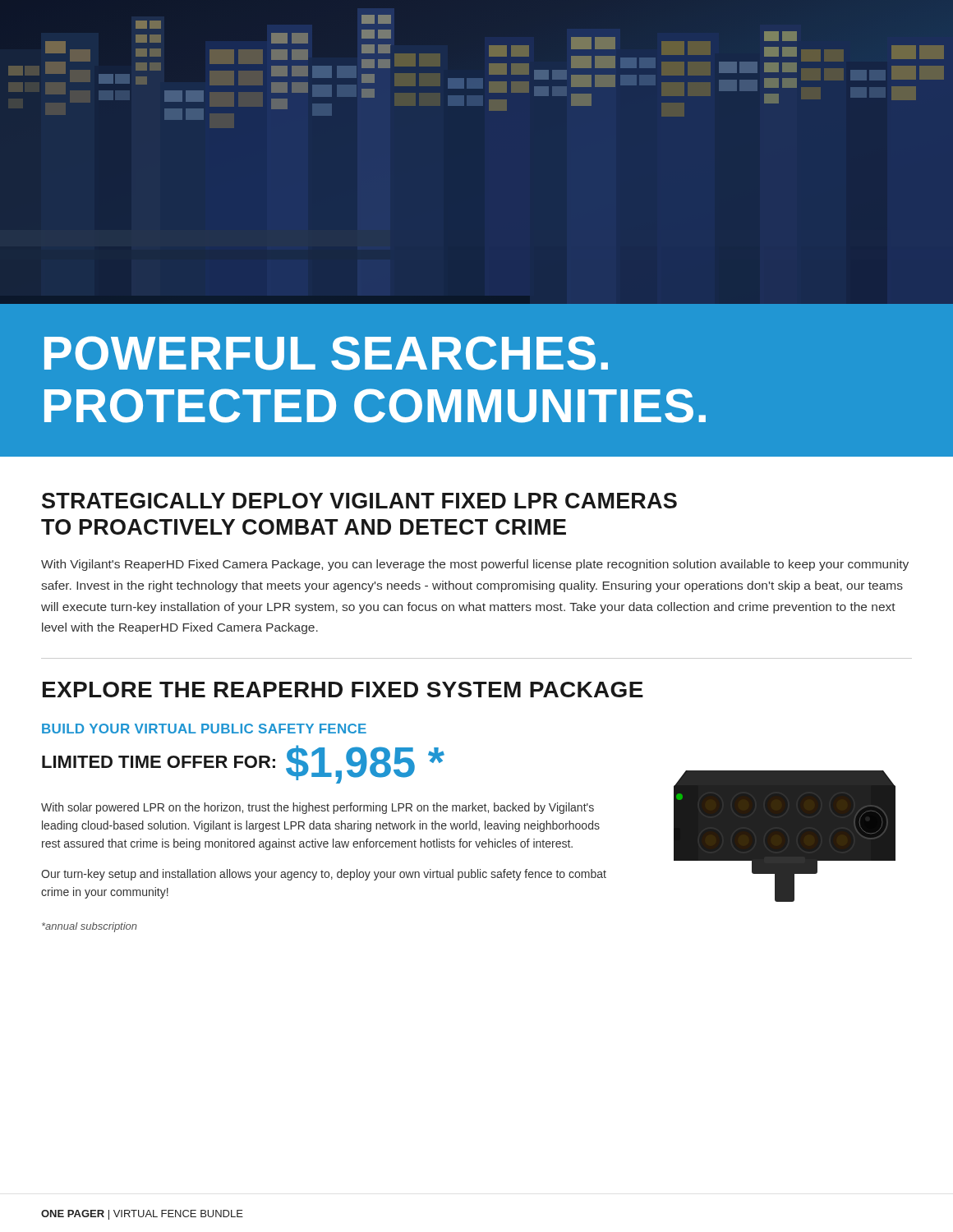Find the block on this page that starts "Our turn-key setup and installation allows your"

point(329,883)
